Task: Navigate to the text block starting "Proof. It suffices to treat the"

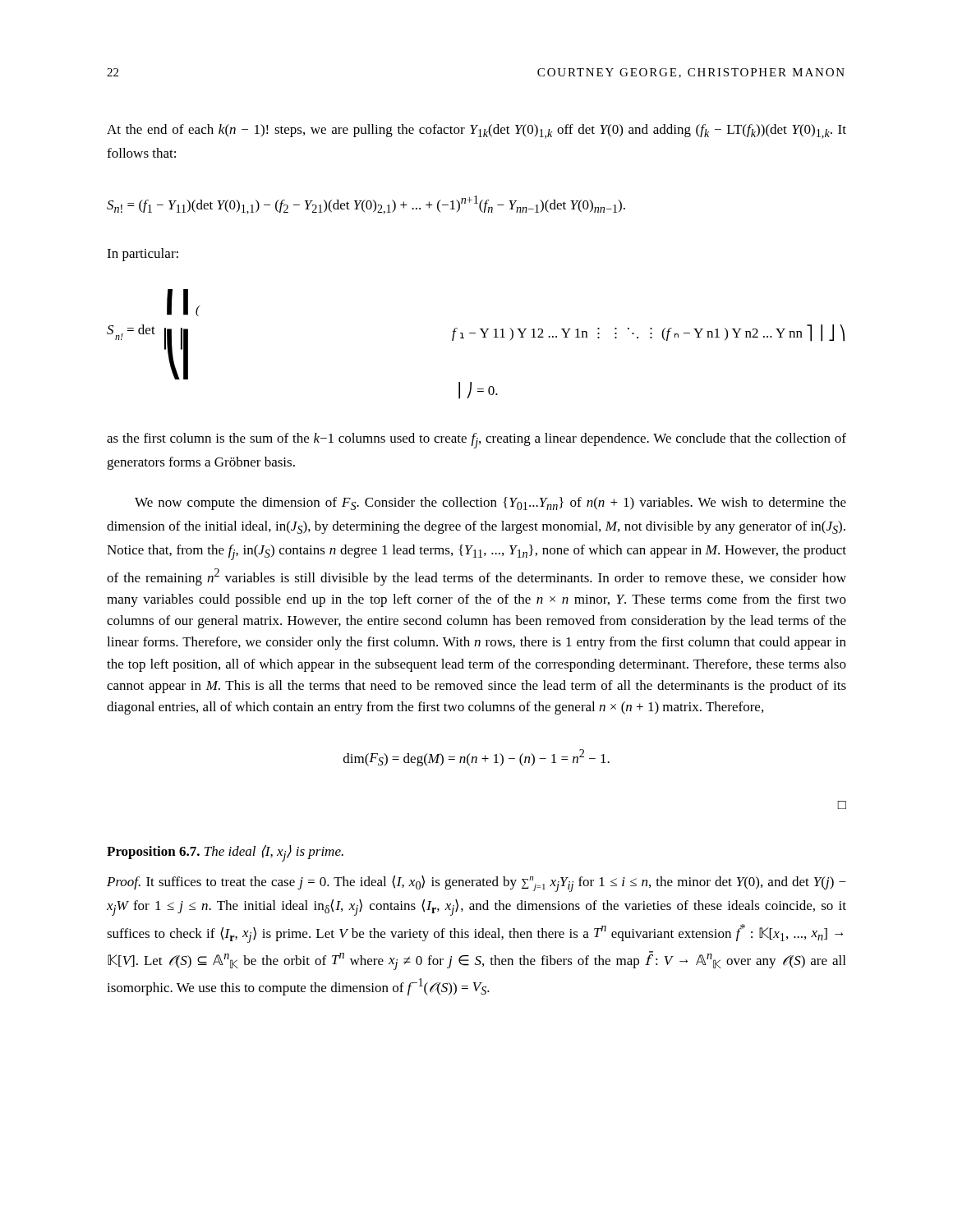Action: (x=476, y=935)
